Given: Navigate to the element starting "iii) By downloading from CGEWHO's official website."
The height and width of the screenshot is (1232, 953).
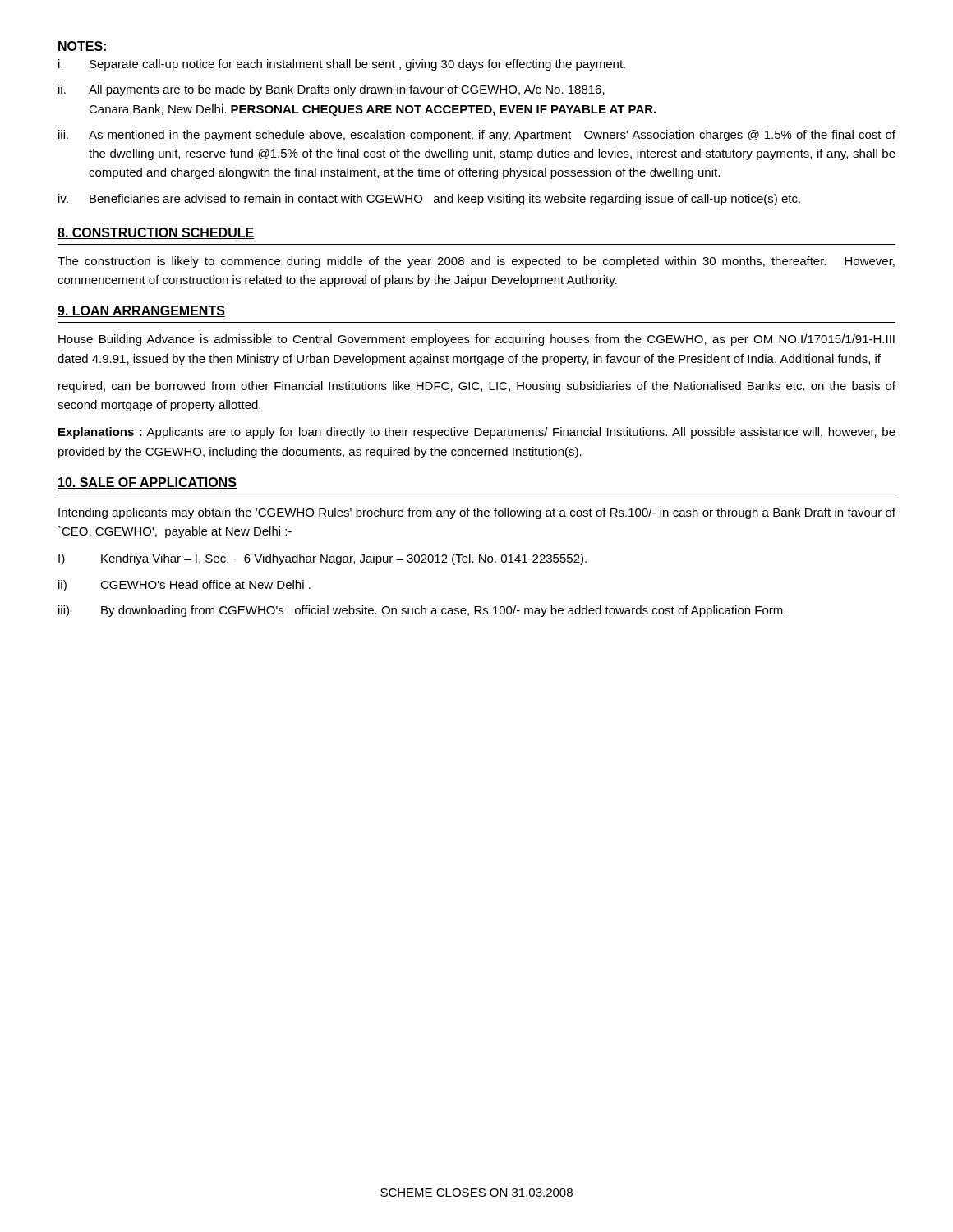Looking at the screenshot, I should 476,610.
